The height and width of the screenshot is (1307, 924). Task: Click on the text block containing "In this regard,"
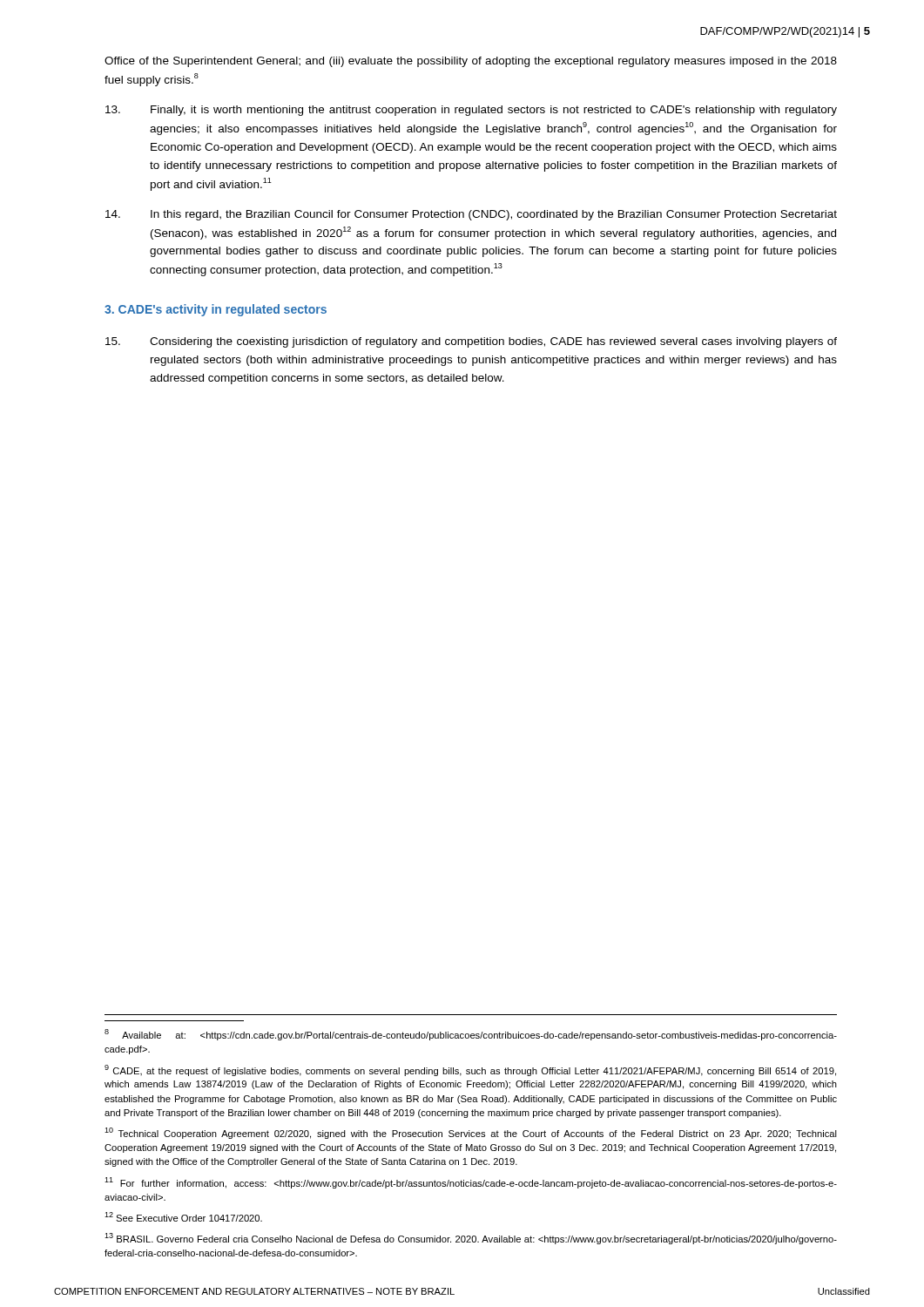[x=471, y=243]
